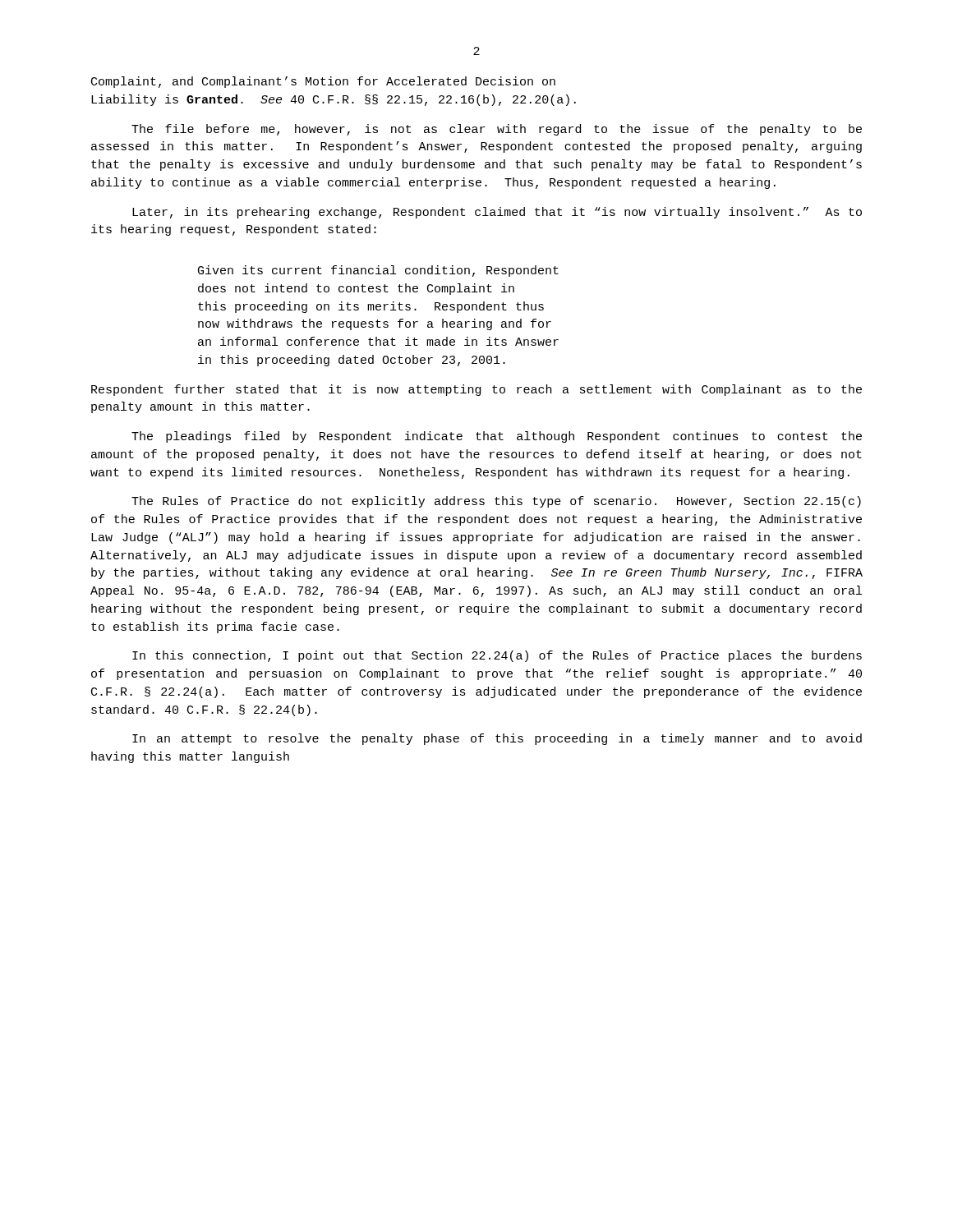Find the text starting "In this connection, I point out that"
Screen dimensions: 1232x953
pyautogui.click(x=476, y=684)
